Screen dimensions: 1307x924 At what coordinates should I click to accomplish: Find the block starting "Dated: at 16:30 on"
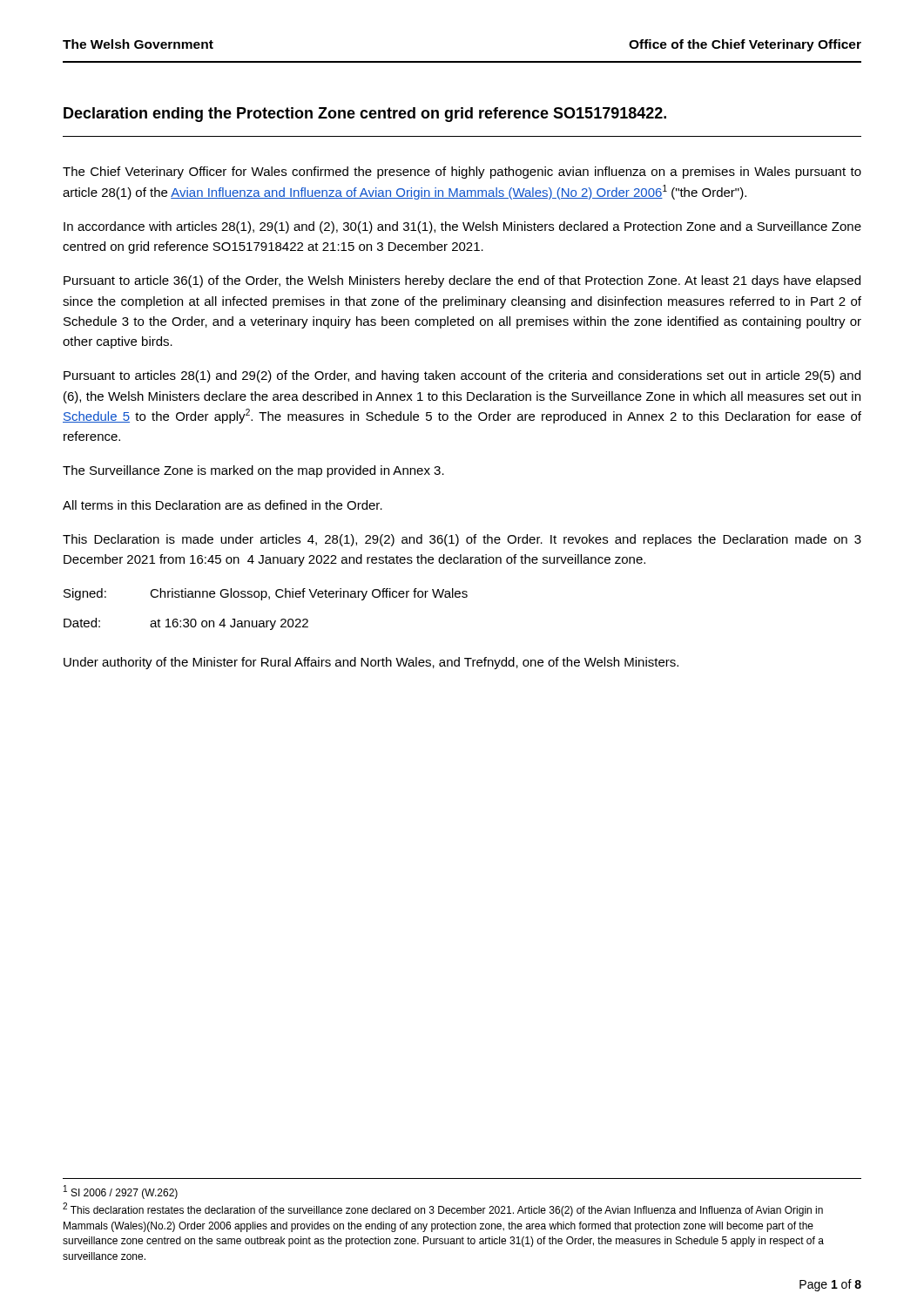(186, 622)
